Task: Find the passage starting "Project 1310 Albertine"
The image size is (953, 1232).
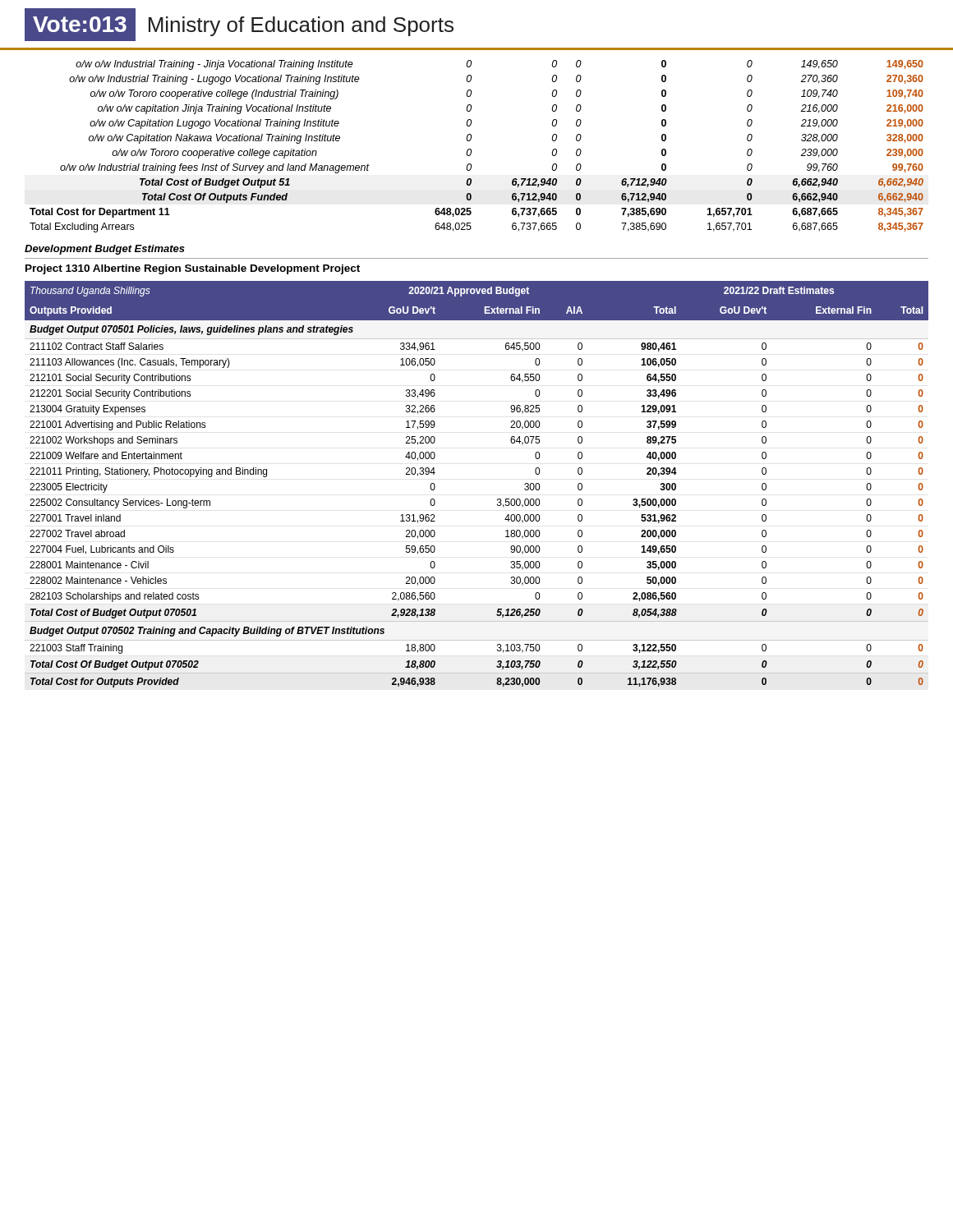Action: [x=192, y=268]
